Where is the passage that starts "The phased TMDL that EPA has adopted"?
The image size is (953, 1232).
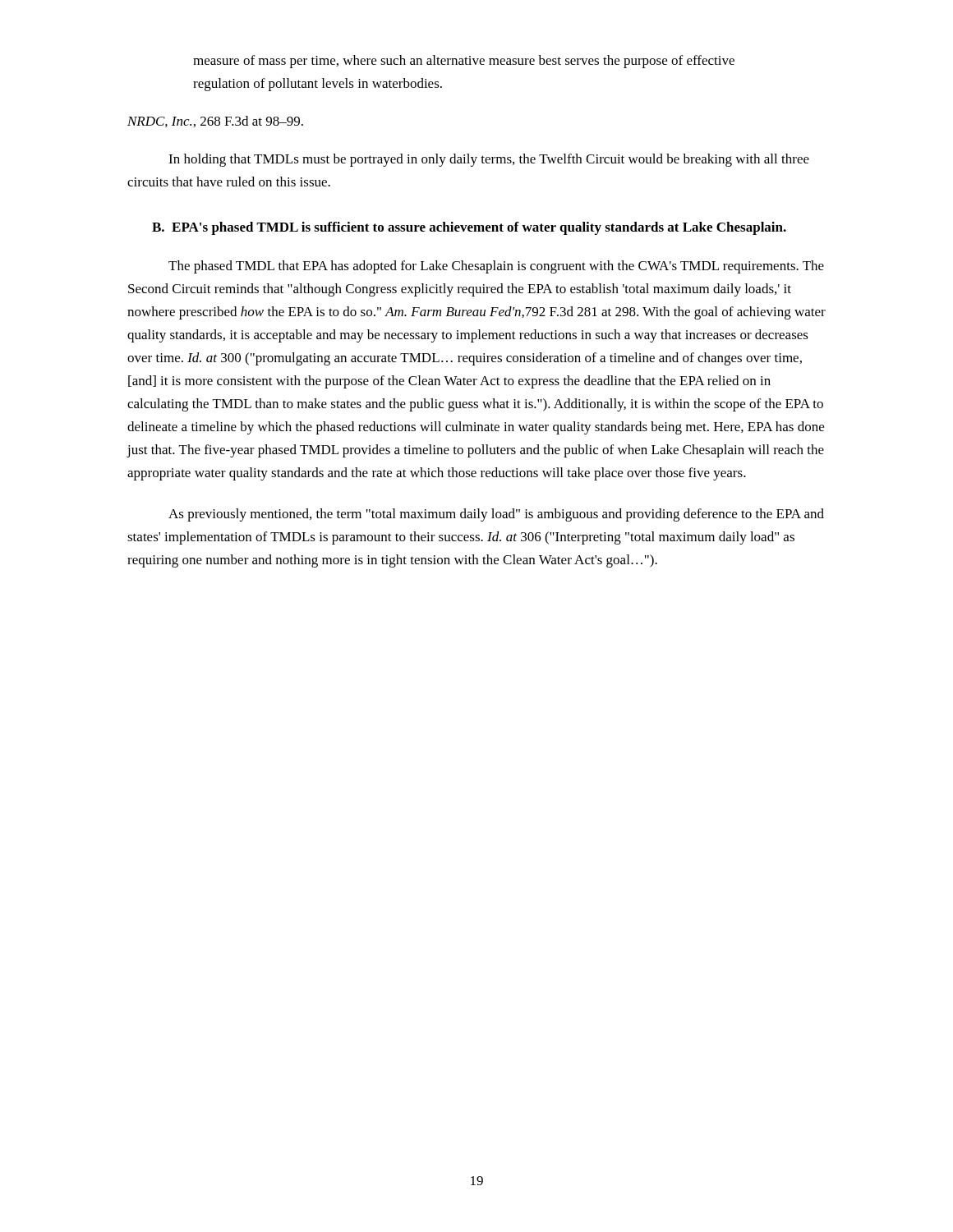point(476,370)
